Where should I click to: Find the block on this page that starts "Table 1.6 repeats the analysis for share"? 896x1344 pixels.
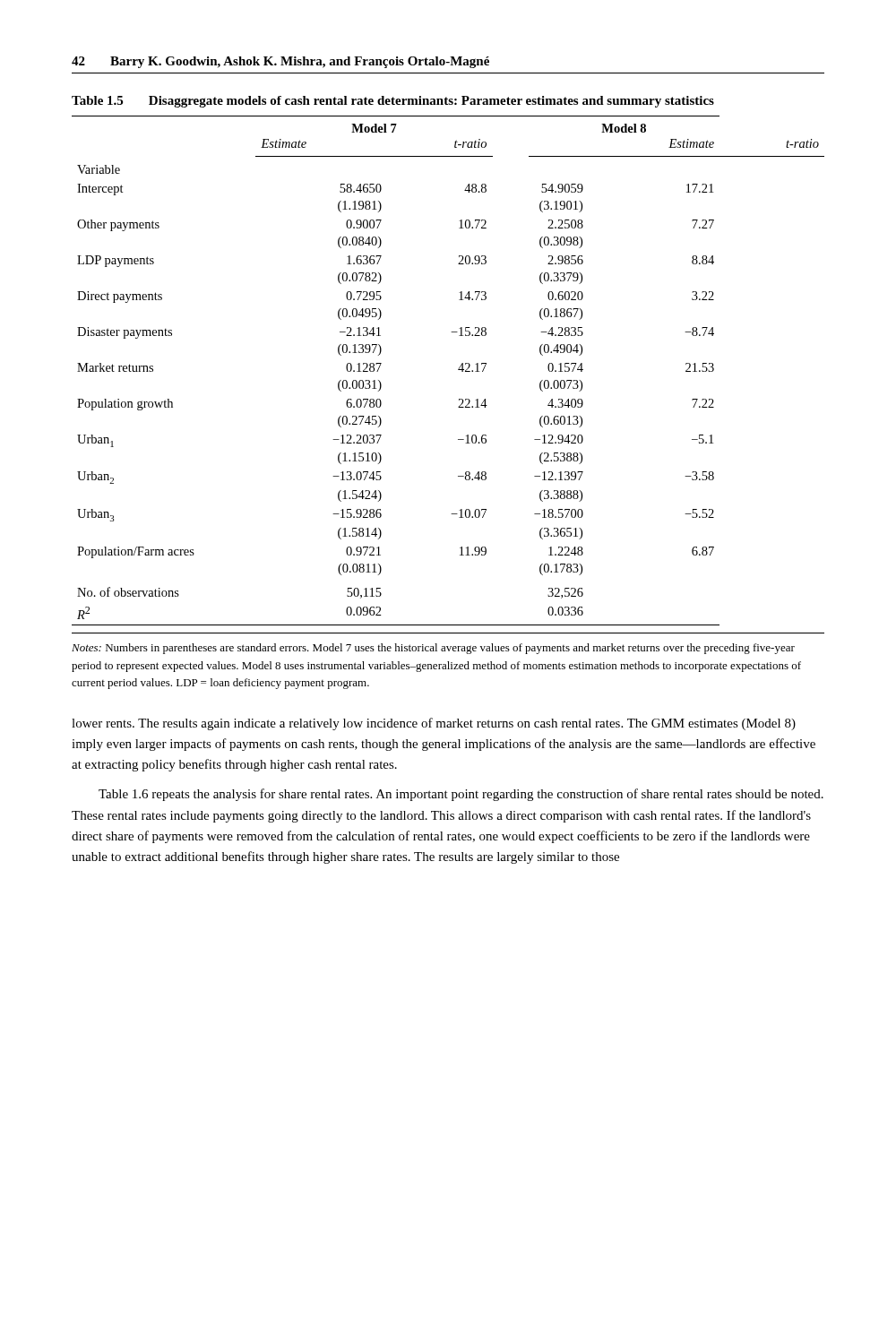coord(448,826)
